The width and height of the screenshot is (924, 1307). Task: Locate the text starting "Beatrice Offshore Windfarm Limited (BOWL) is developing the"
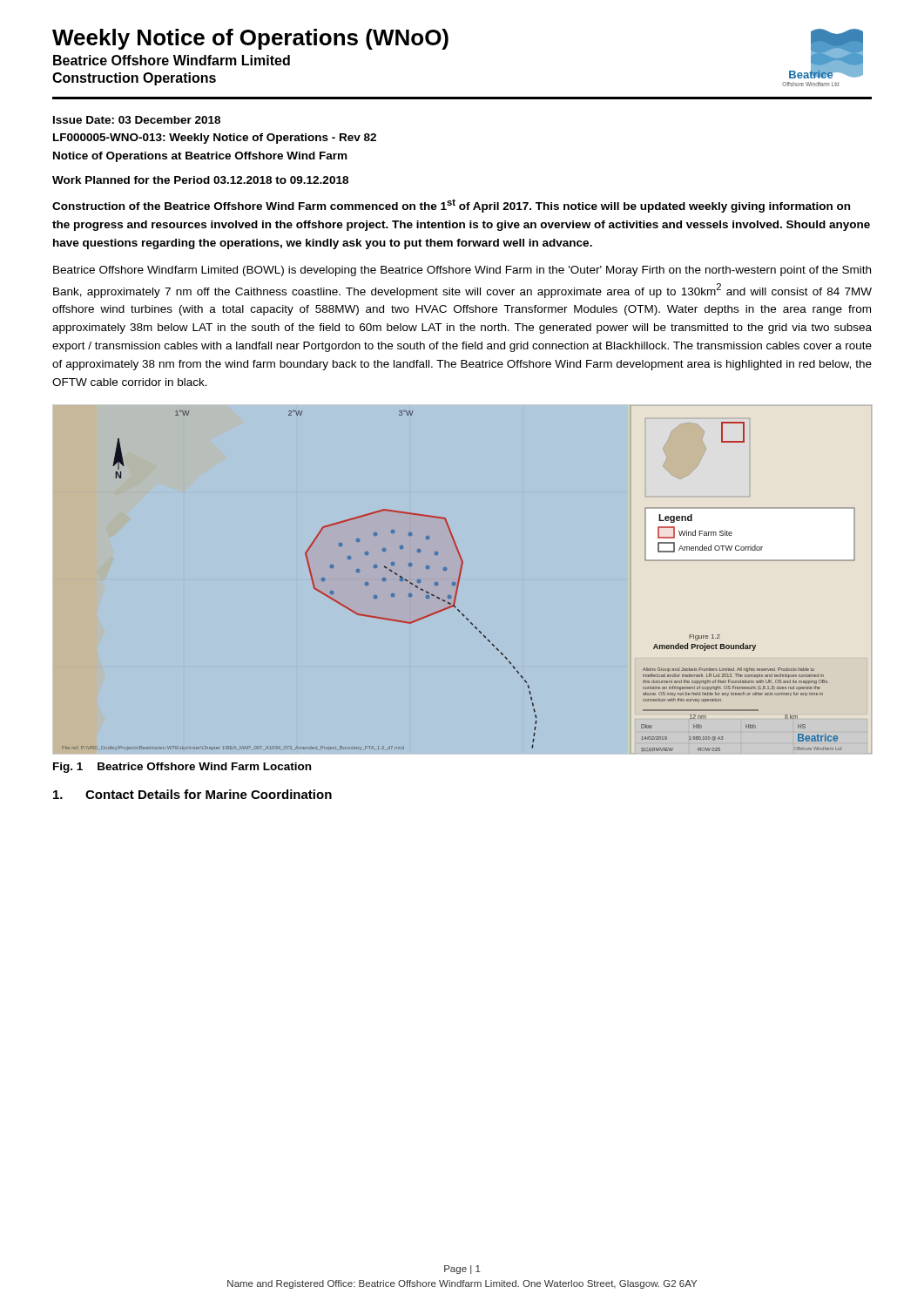(462, 326)
